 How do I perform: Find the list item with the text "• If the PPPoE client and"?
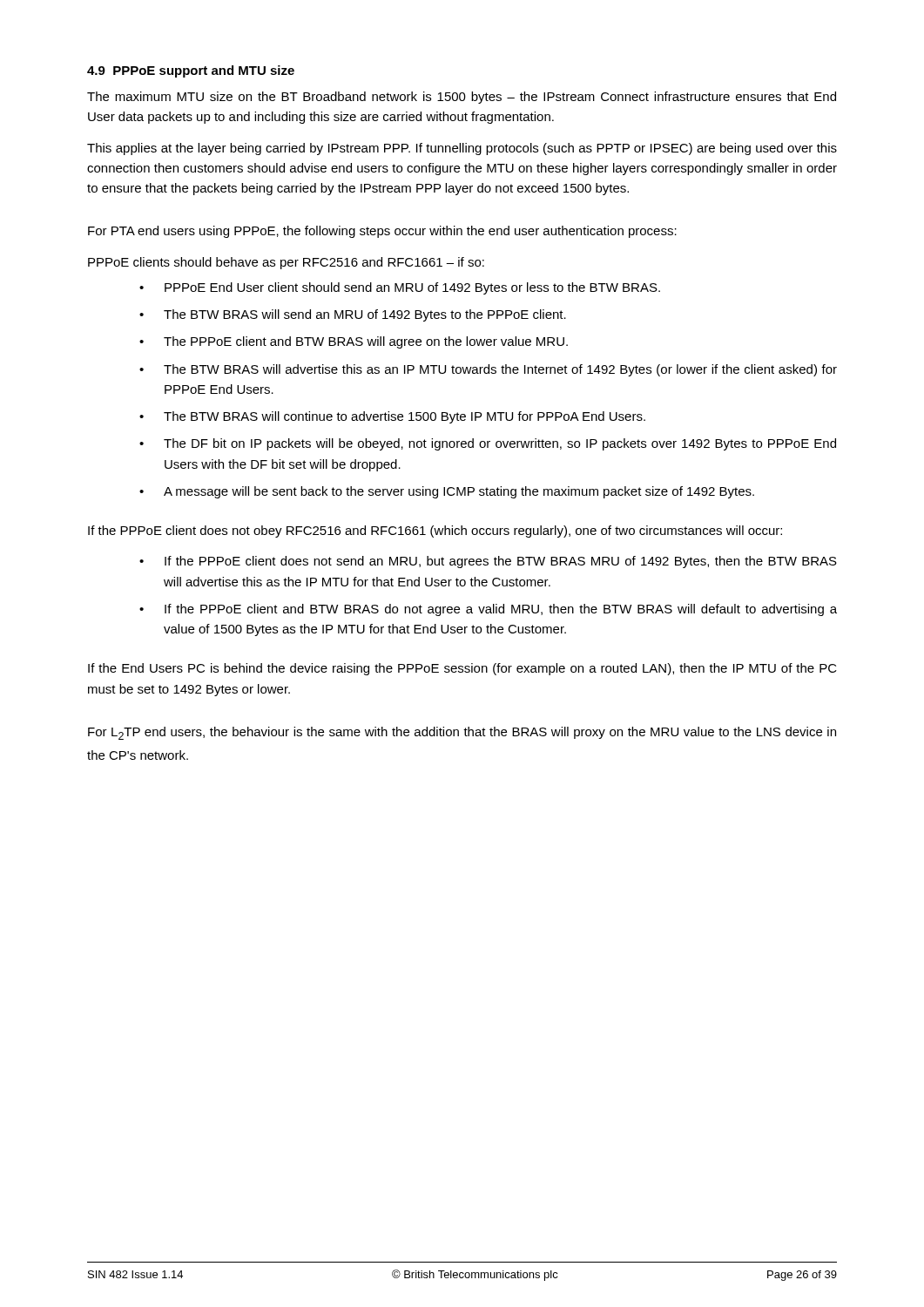(x=488, y=619)
